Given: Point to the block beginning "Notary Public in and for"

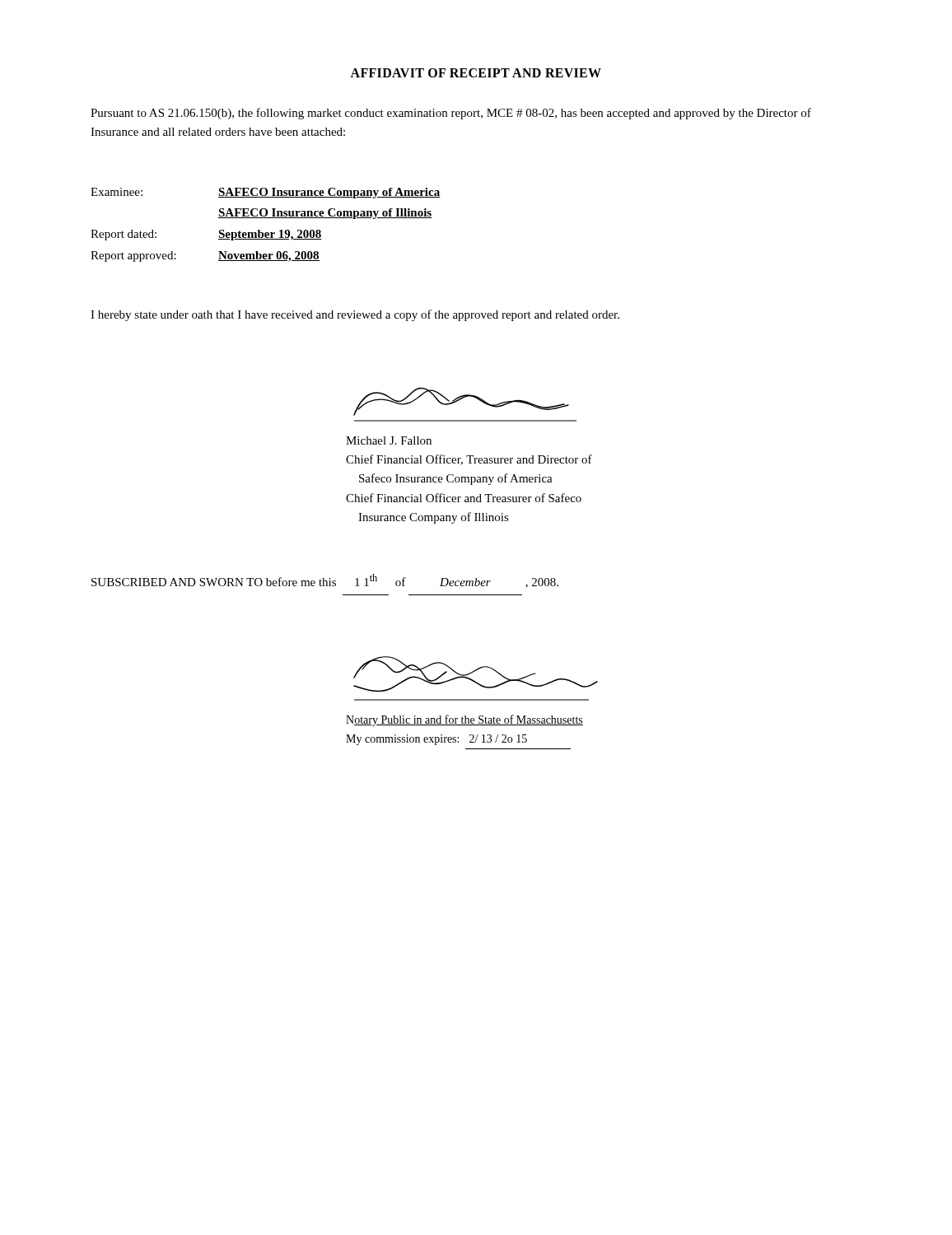Looking at the screenshot, I should [x=464, y=732].
